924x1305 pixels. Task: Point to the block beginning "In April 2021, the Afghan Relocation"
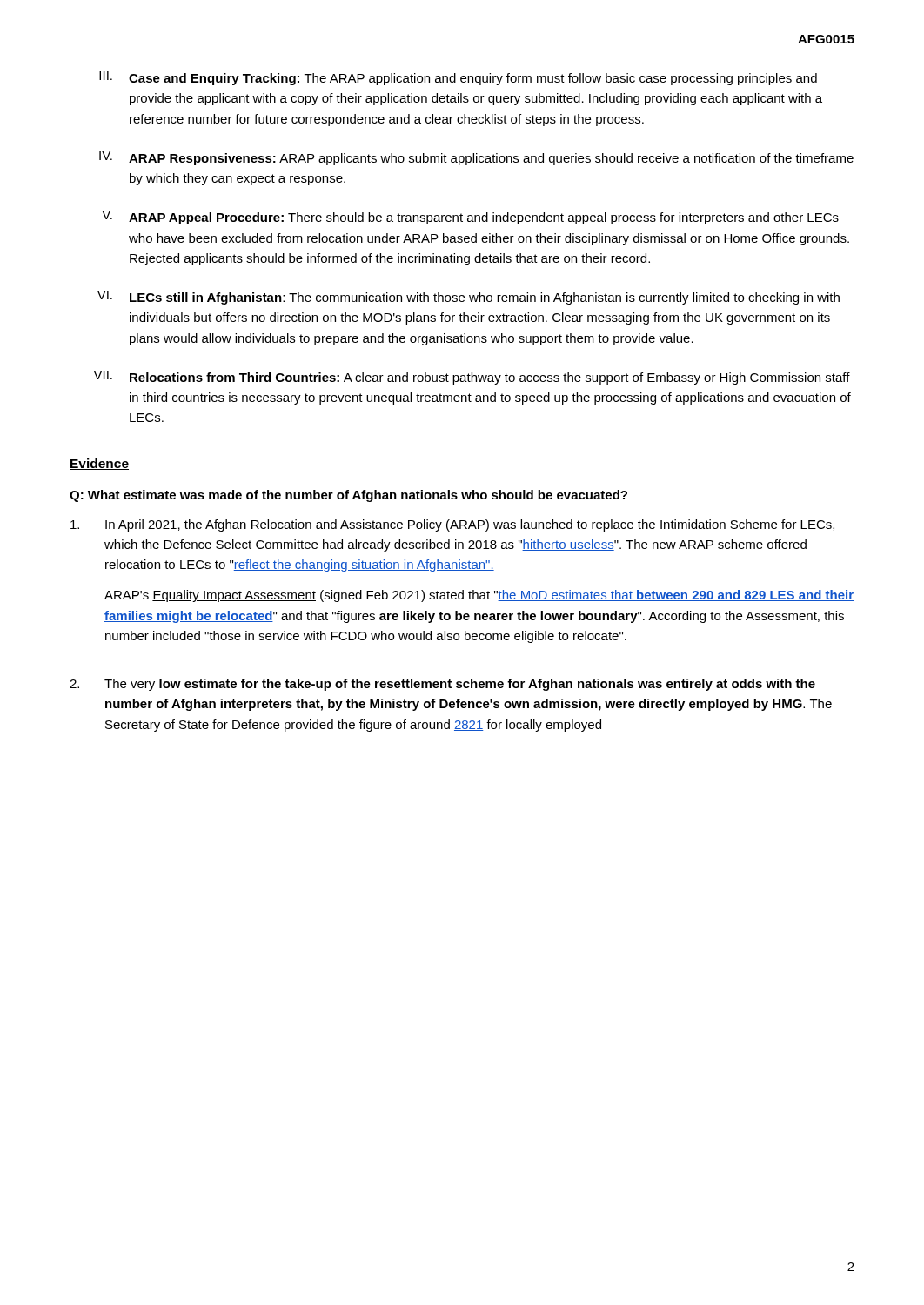point(462,585)
